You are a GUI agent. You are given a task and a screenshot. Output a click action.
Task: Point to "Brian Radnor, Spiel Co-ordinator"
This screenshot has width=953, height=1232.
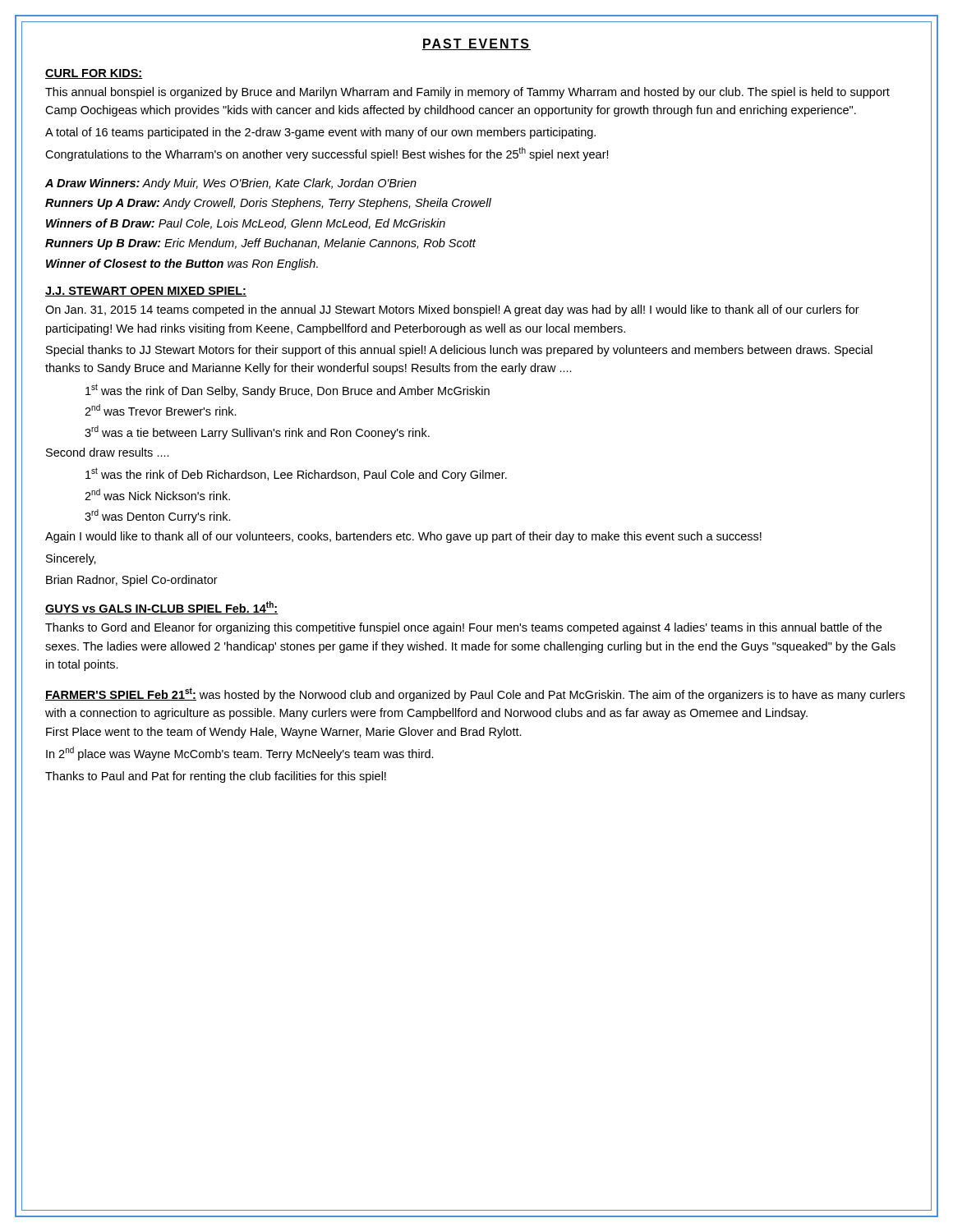point(131,580)
